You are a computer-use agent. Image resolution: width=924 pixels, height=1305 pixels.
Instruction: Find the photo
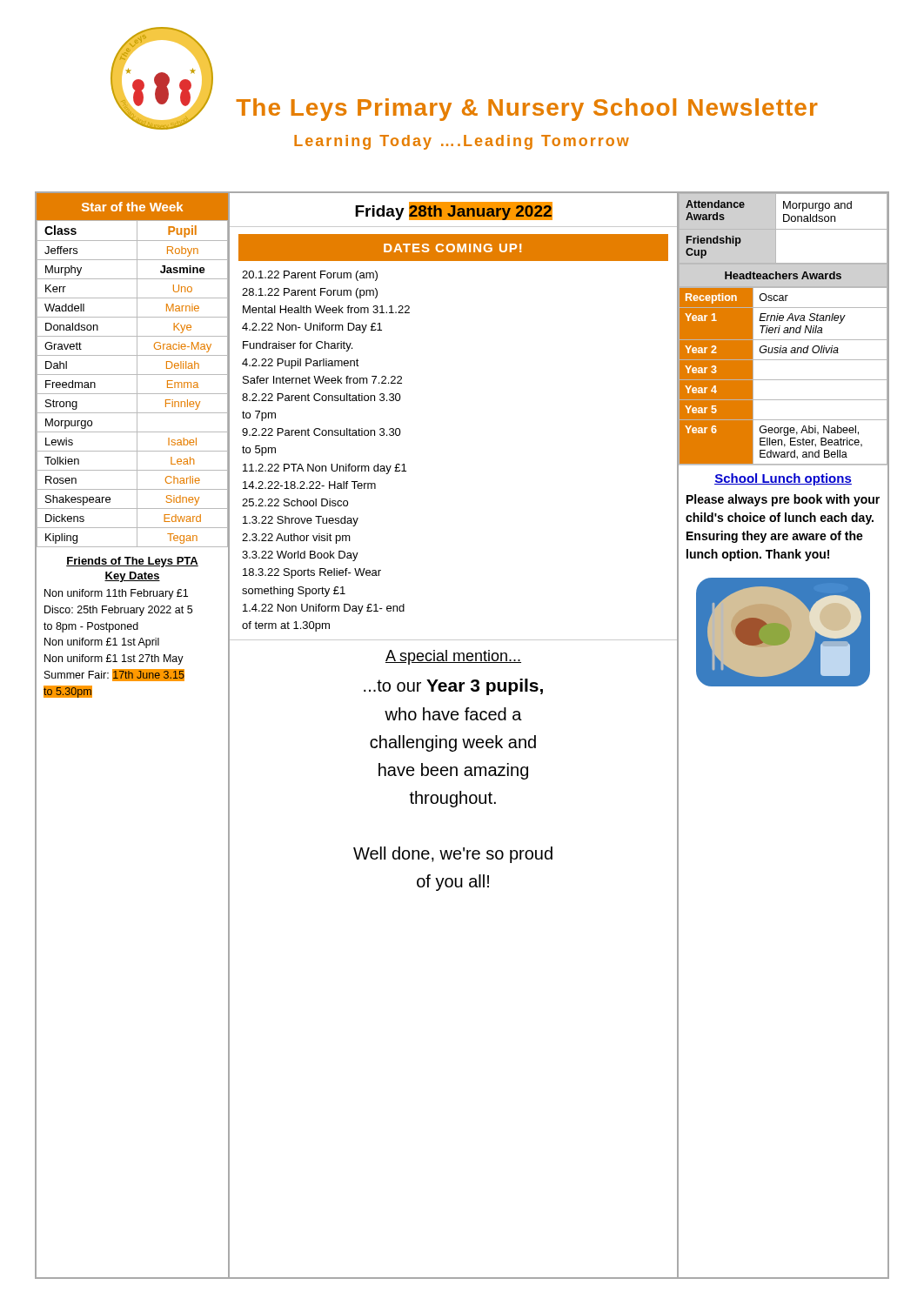tap(783, 630)
